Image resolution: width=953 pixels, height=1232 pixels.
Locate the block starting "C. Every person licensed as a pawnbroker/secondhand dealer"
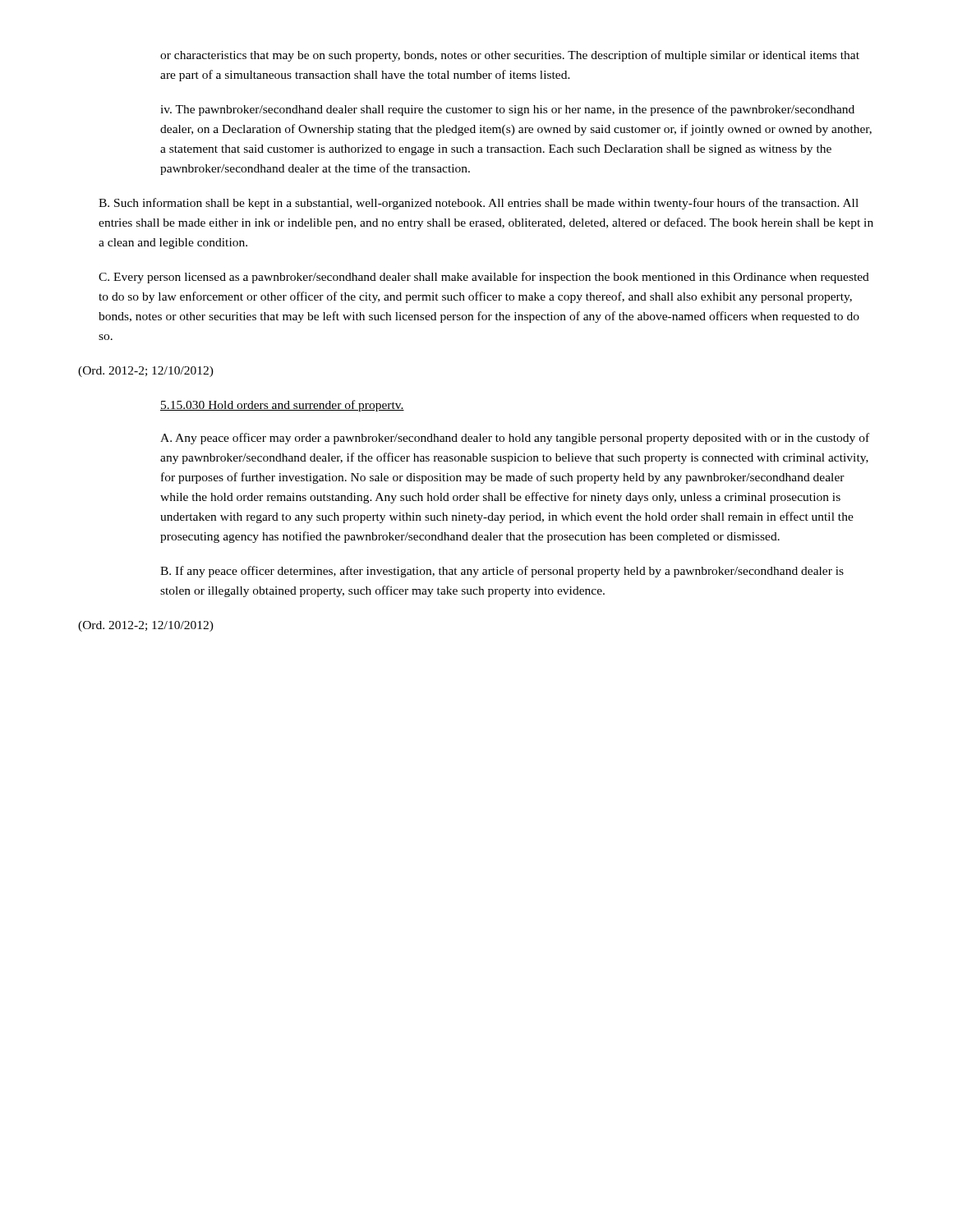point(484,306)
